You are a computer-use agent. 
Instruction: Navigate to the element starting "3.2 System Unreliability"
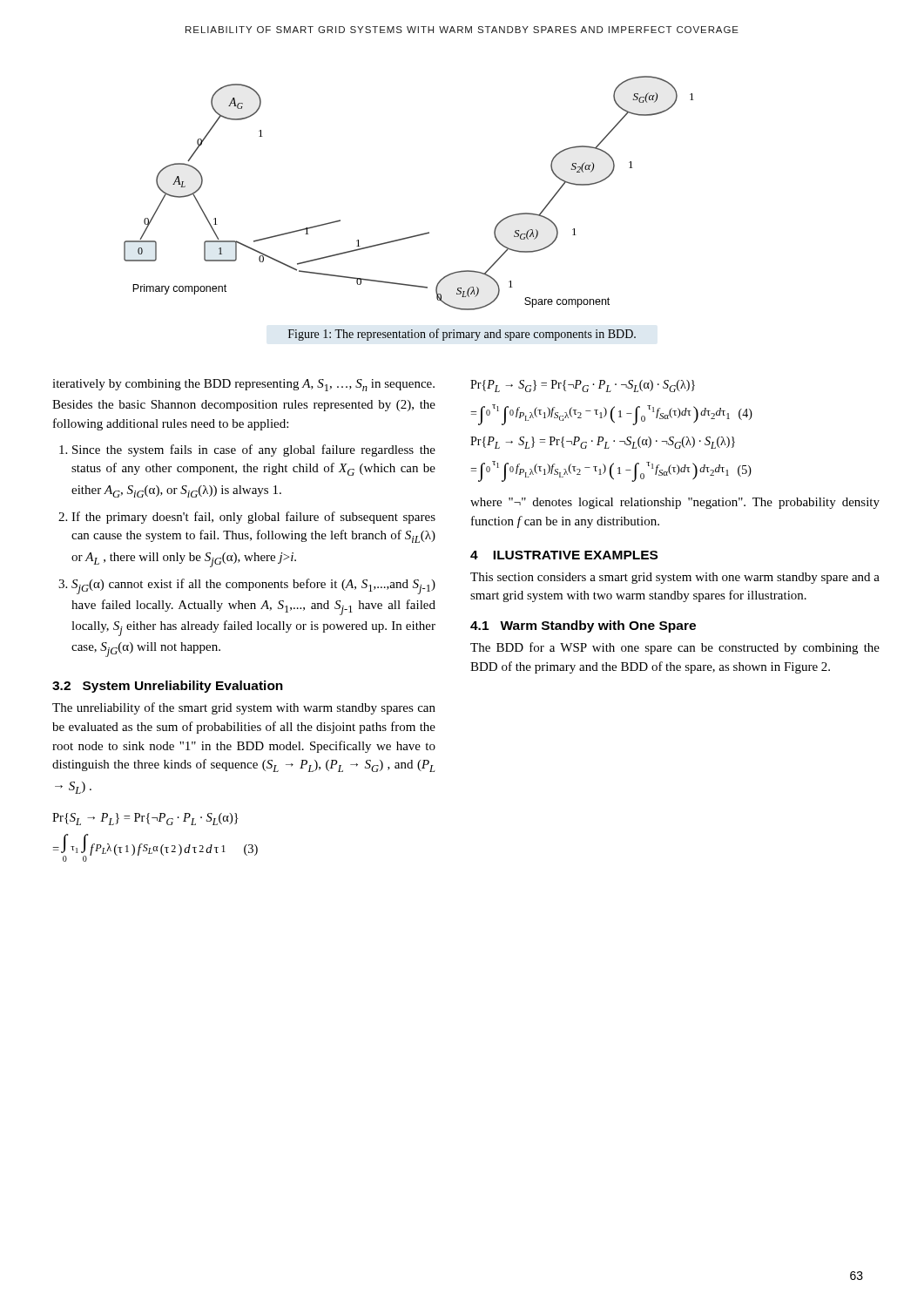tap(168, 685)
